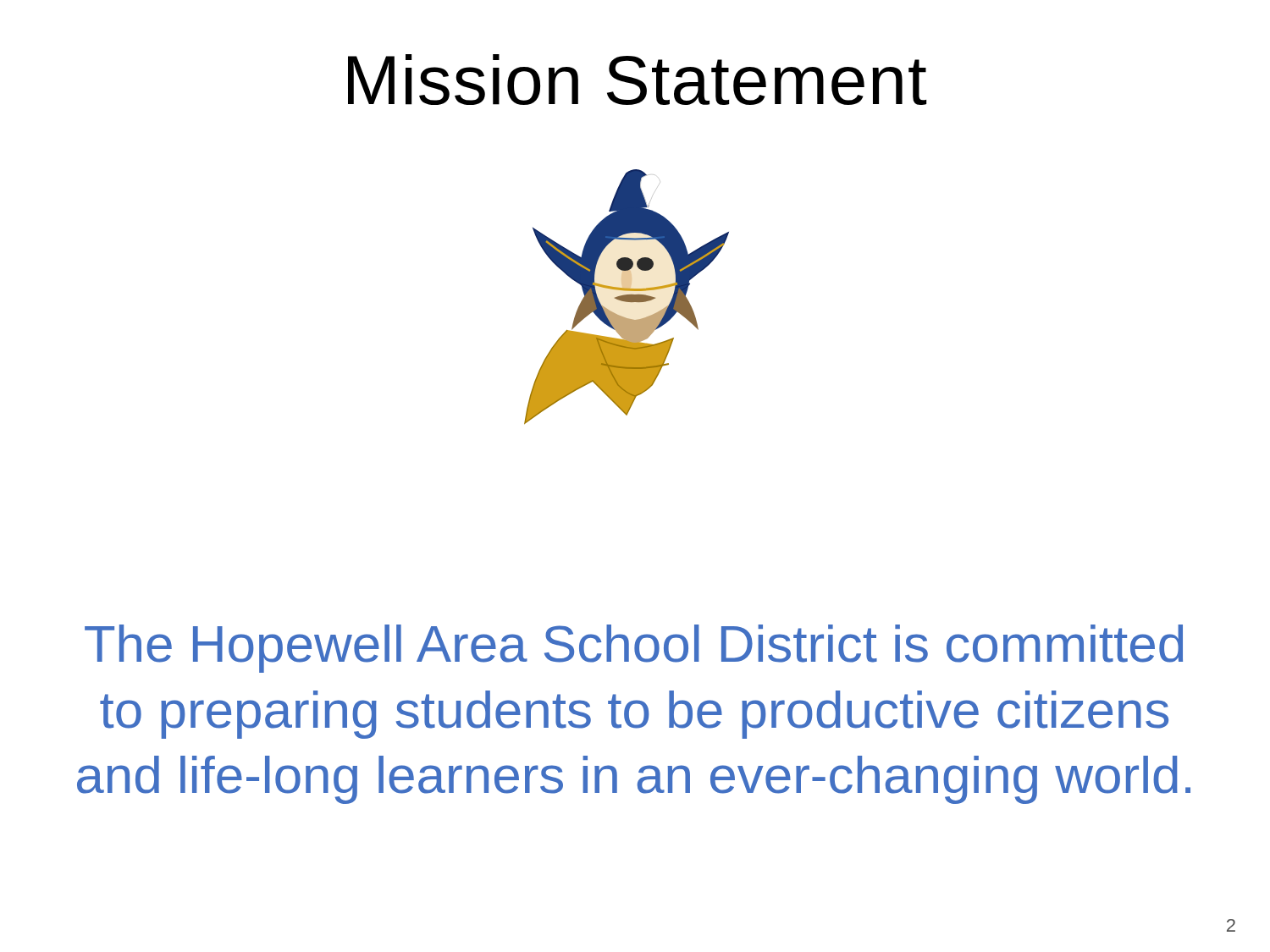Click on the logo

(635, 296)
